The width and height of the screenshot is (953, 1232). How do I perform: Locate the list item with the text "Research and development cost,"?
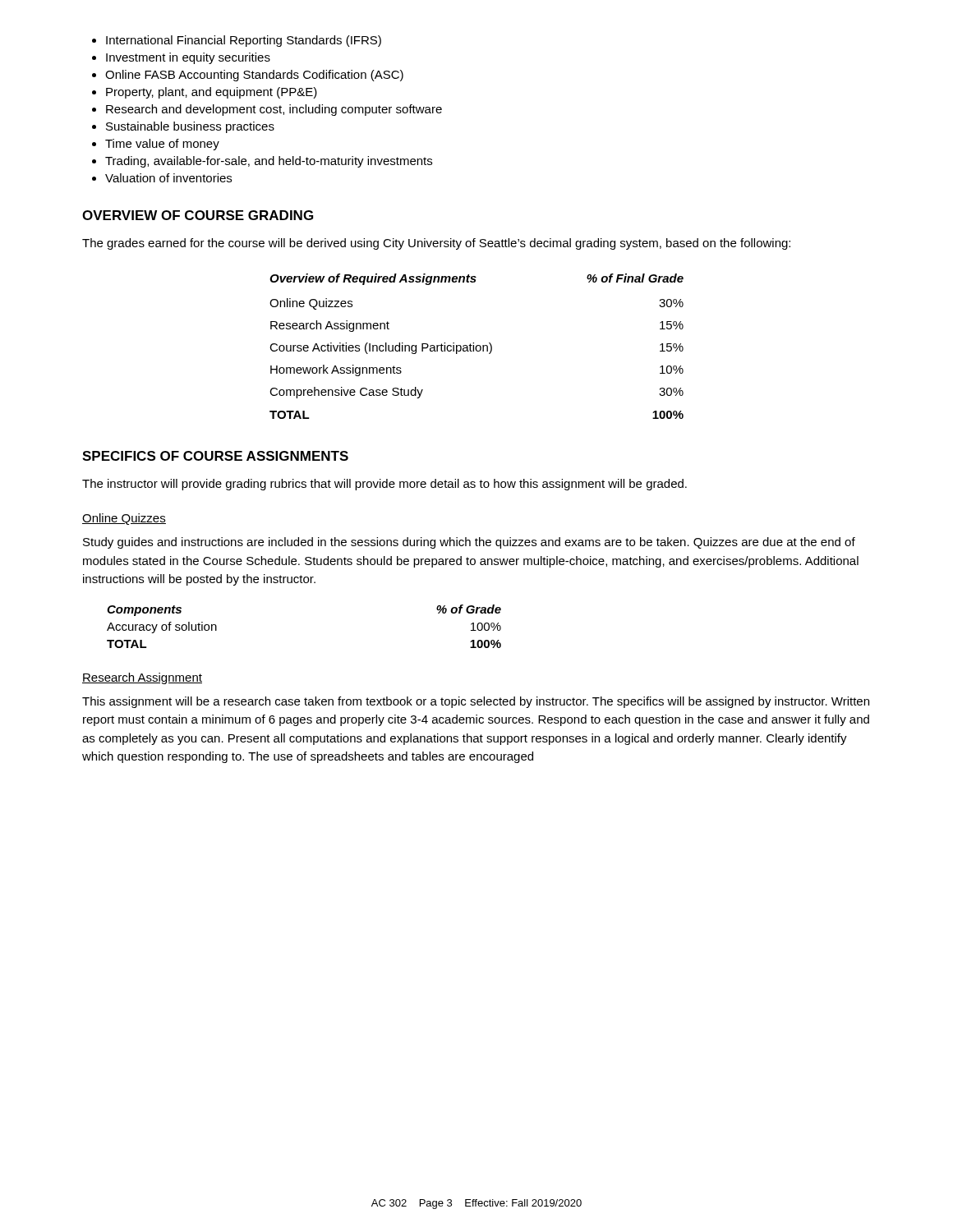click(274, 110)
